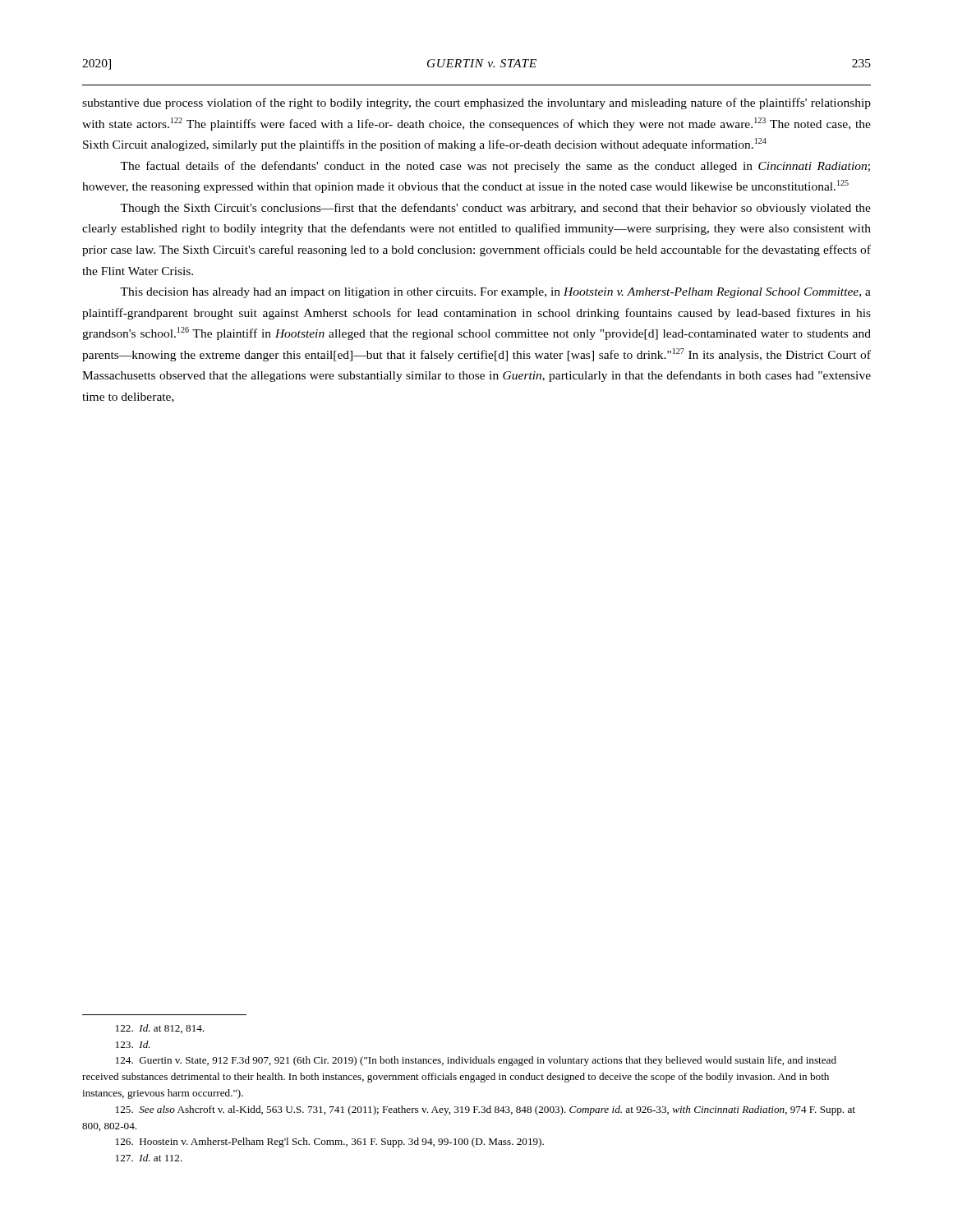Point to the block beginning "See also Ashcroft"
Screen dimensions: 1232x953
[x=476, y=1118]
